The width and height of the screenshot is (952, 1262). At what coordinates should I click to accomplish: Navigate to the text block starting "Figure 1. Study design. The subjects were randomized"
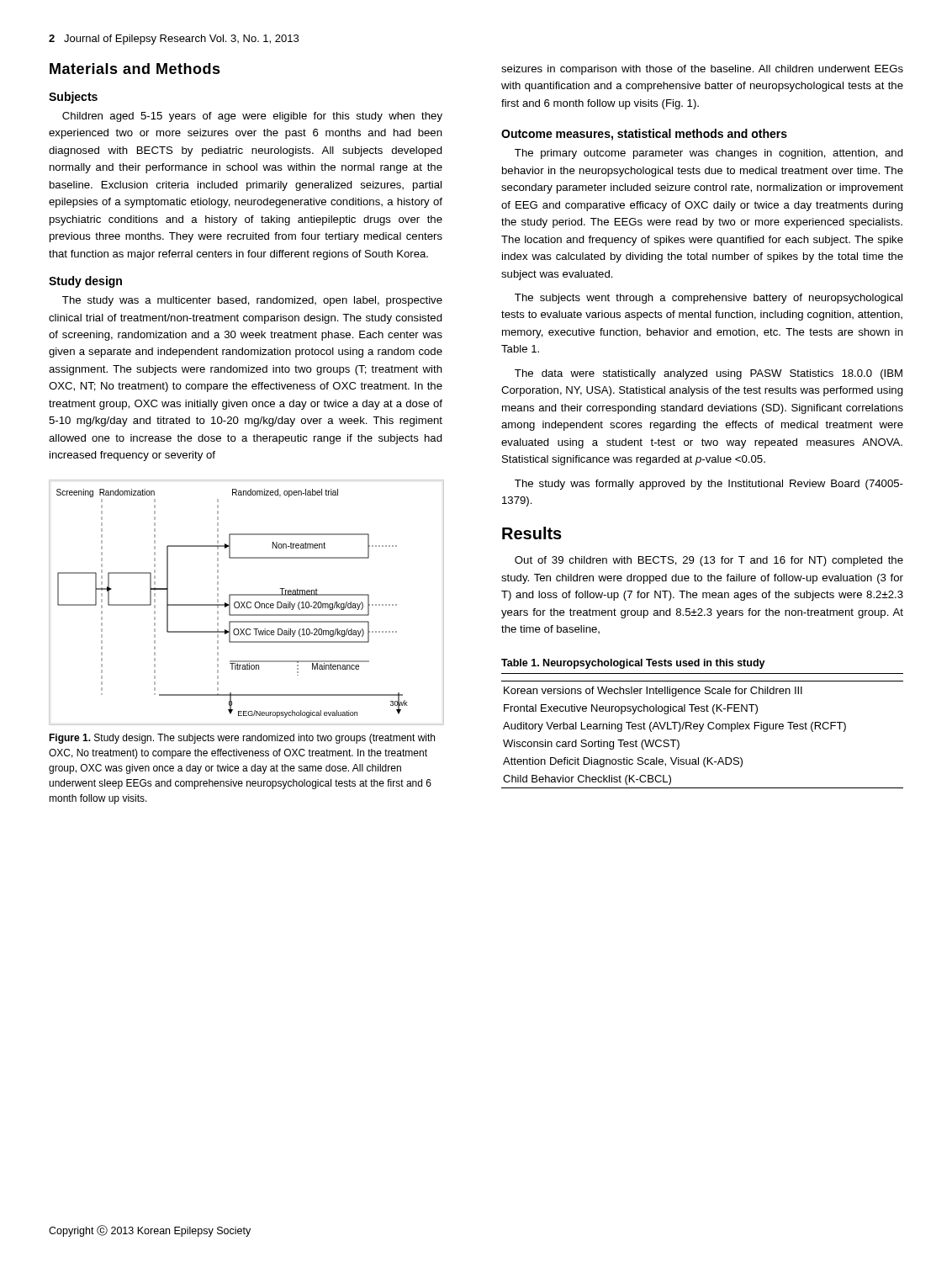(242, 768)
